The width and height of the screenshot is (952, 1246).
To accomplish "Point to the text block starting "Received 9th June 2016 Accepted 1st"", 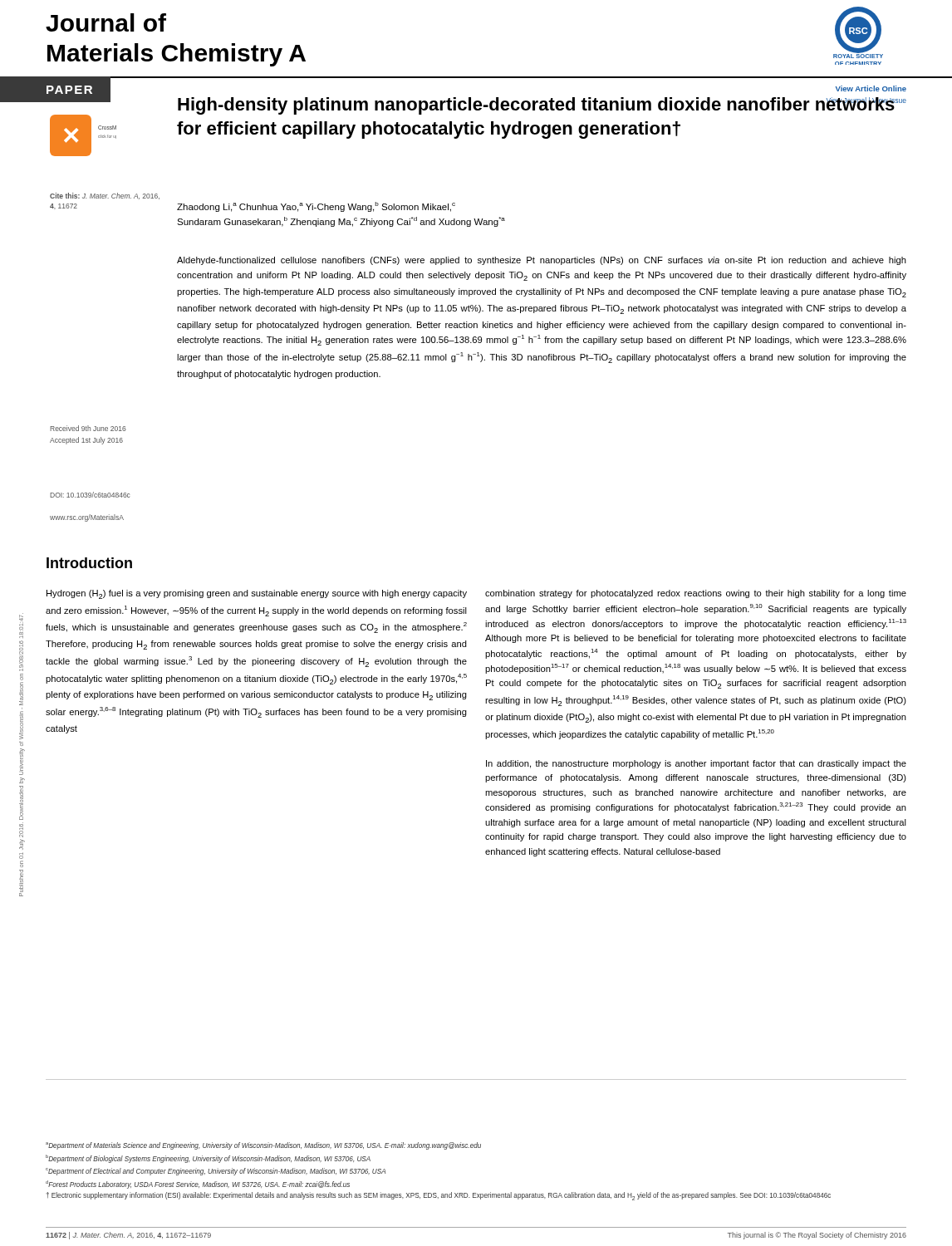I will [88, 434].
